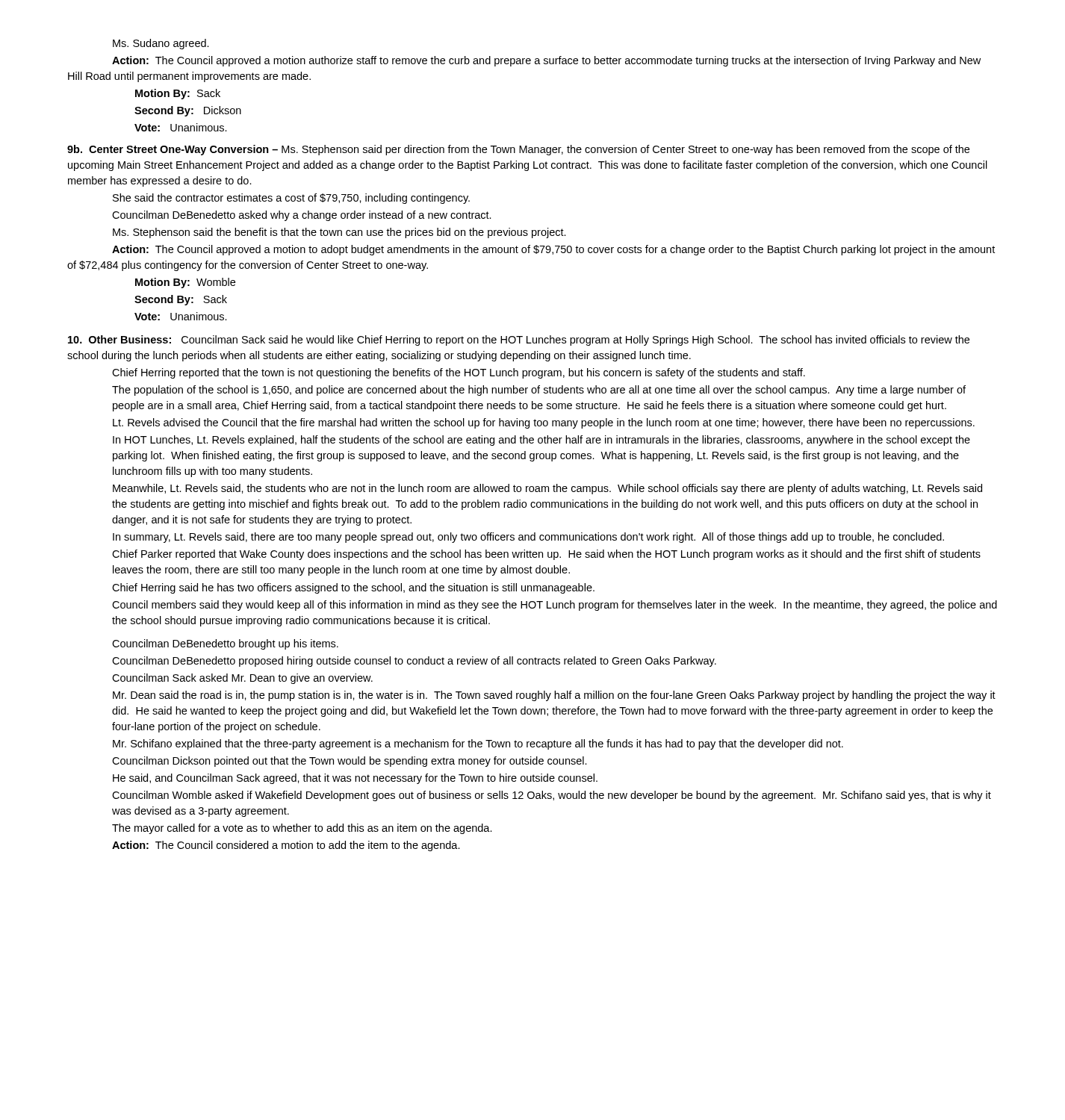The width and height of the screenshot is (1065, 1120).
Task: Locate the text starting "Council members said"
Action: (555, 613)
